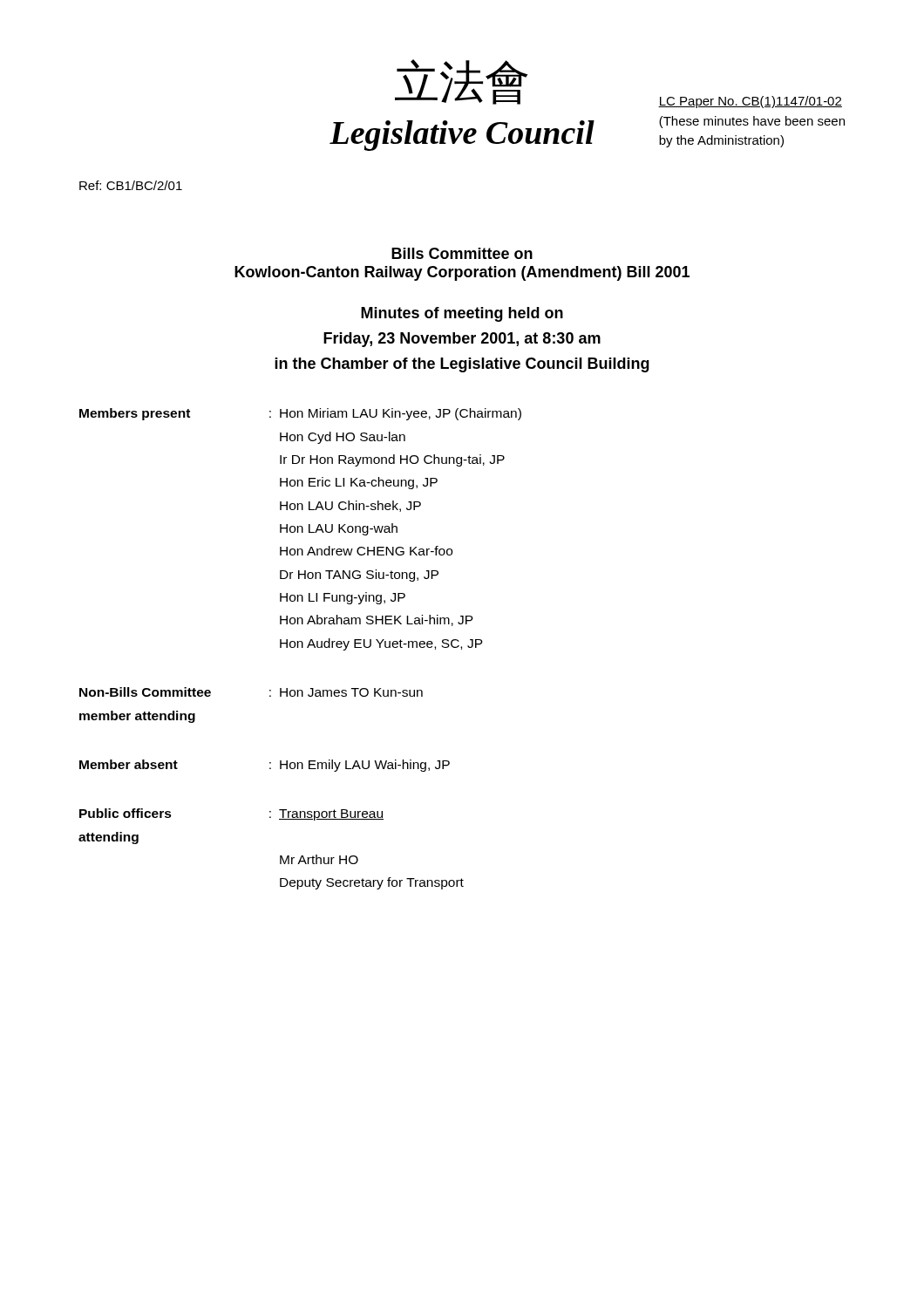Locate the passage starting "LC Paper No. CB(1)1147/01-02 (These minutes"
This screenshot has width=924, height=1308.
[x=752, y=120]
